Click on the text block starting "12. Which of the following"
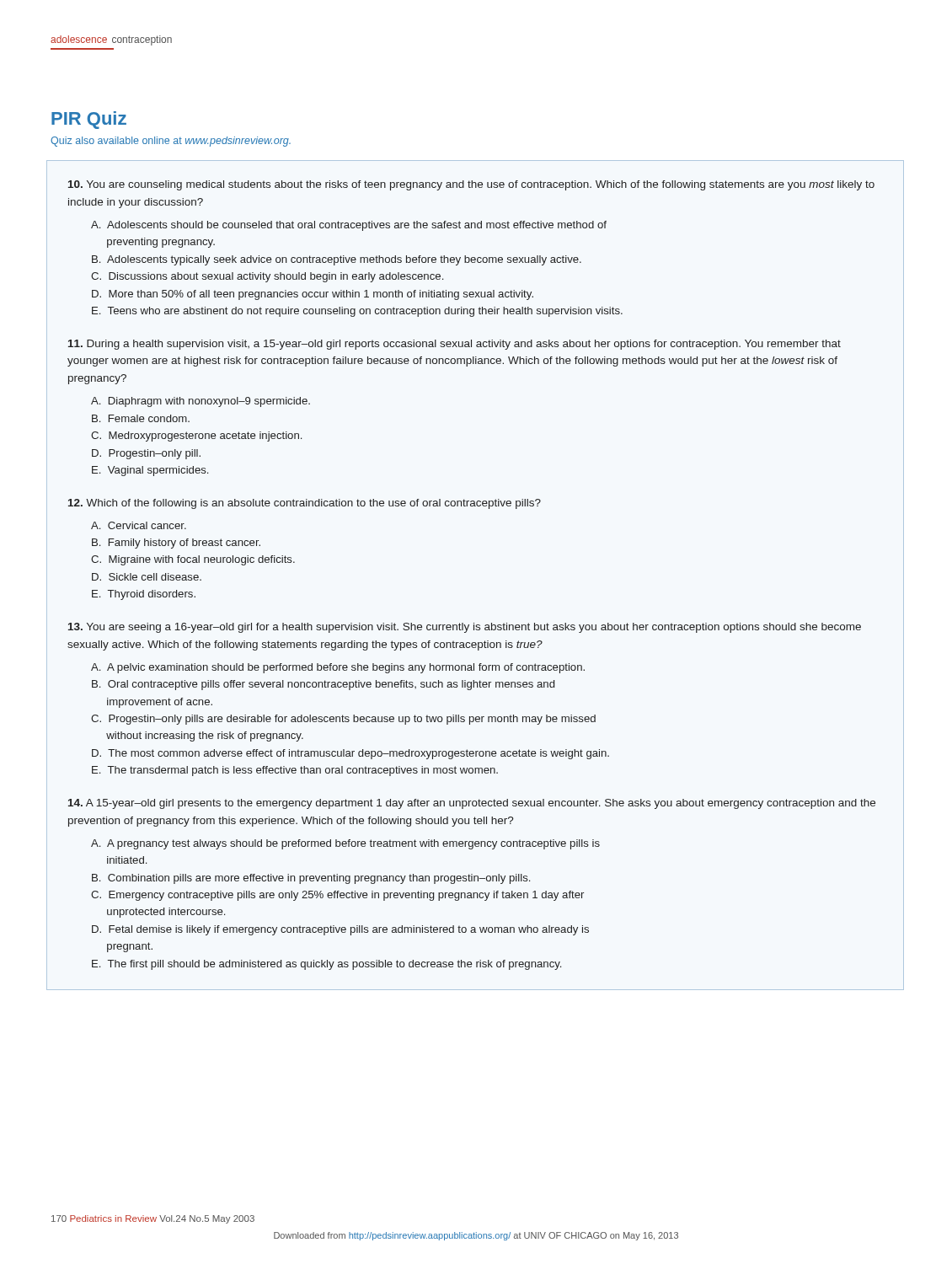 click(304, 502)
